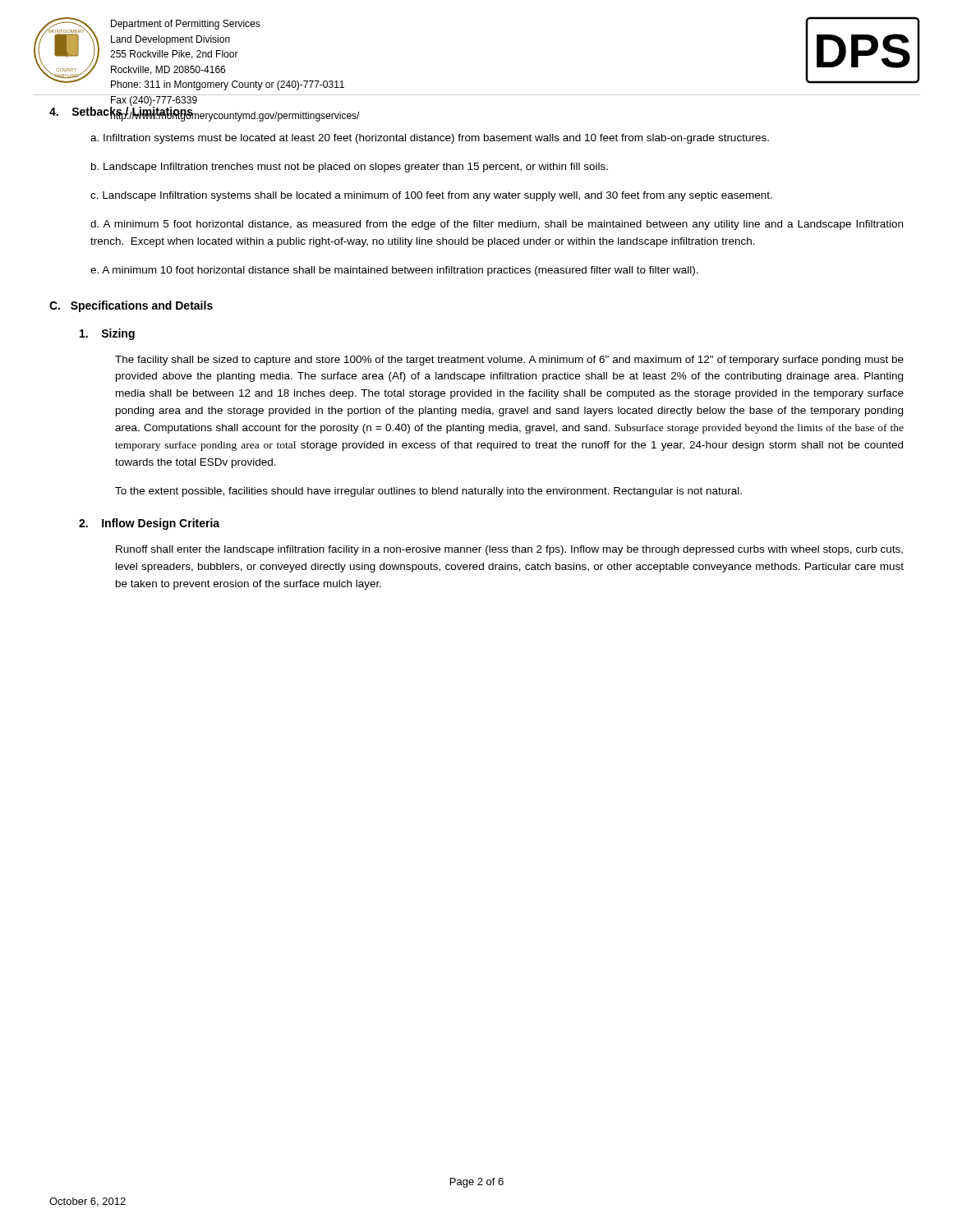The width and height of the screenshot is (953, 1232).
Task: Click on the text block with the text "To the extent possible, facilities should"
Action: coord(429,491)
